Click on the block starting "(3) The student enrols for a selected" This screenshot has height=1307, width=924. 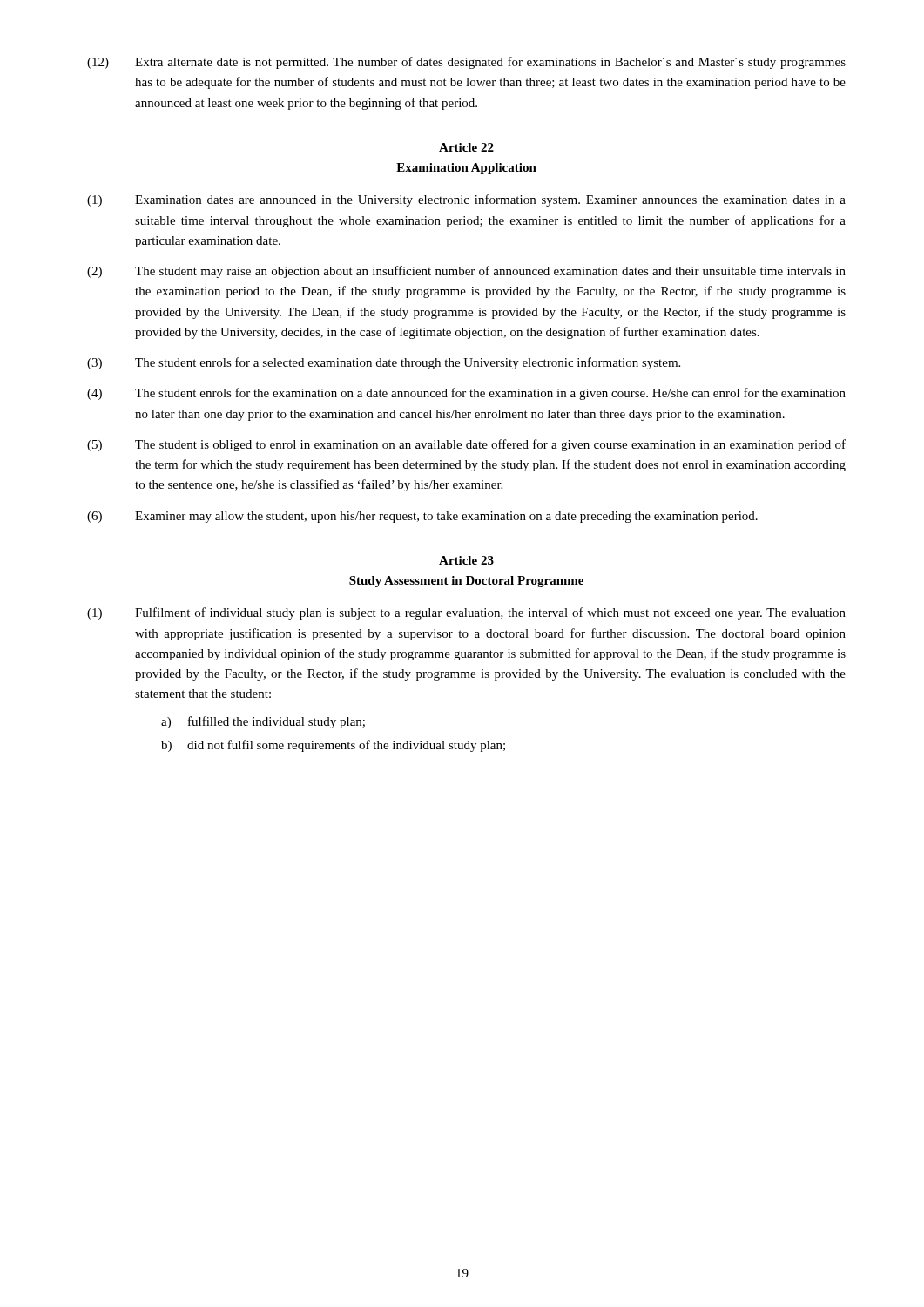point(466,363)
